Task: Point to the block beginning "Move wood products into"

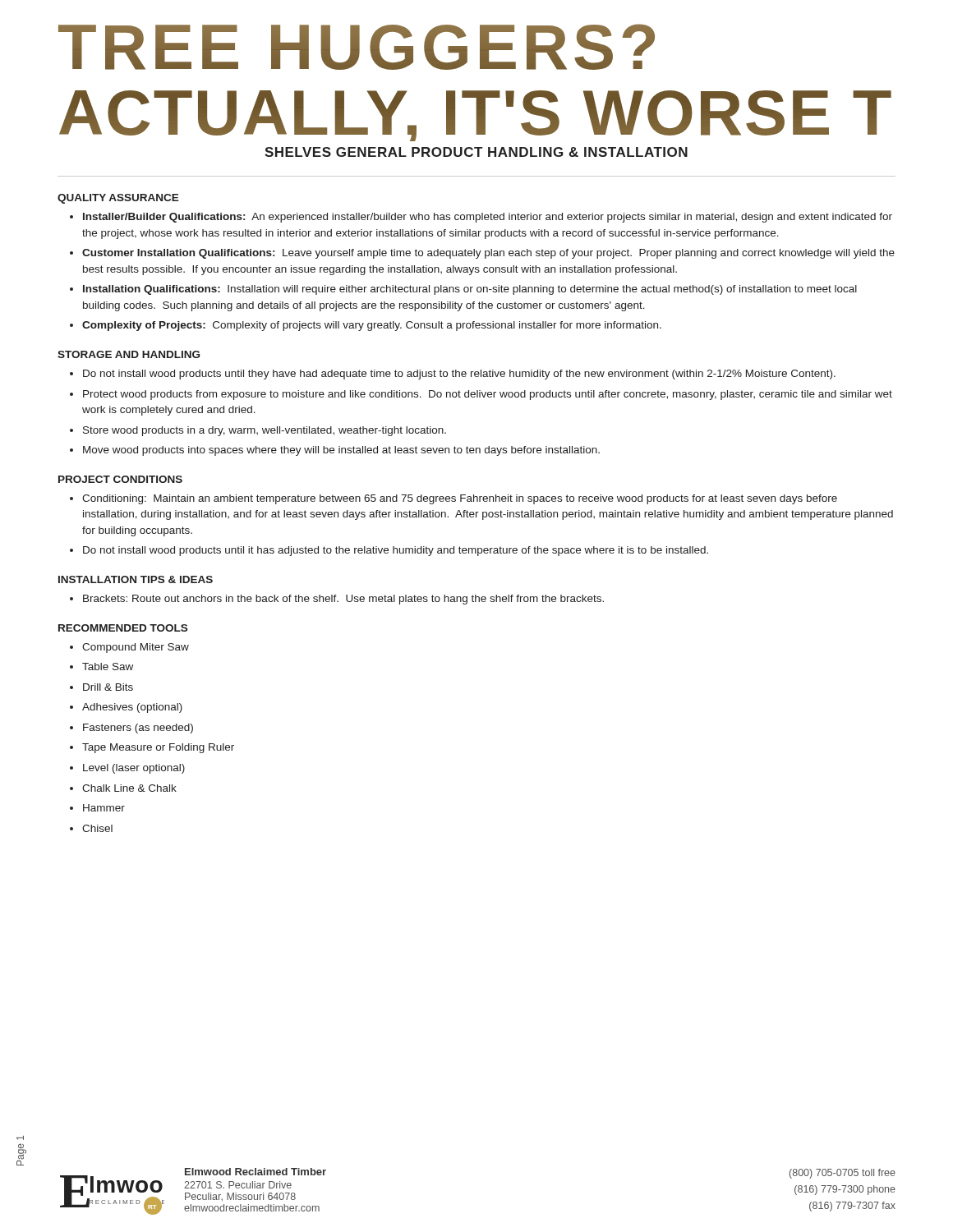Action: tap(476, 450)
